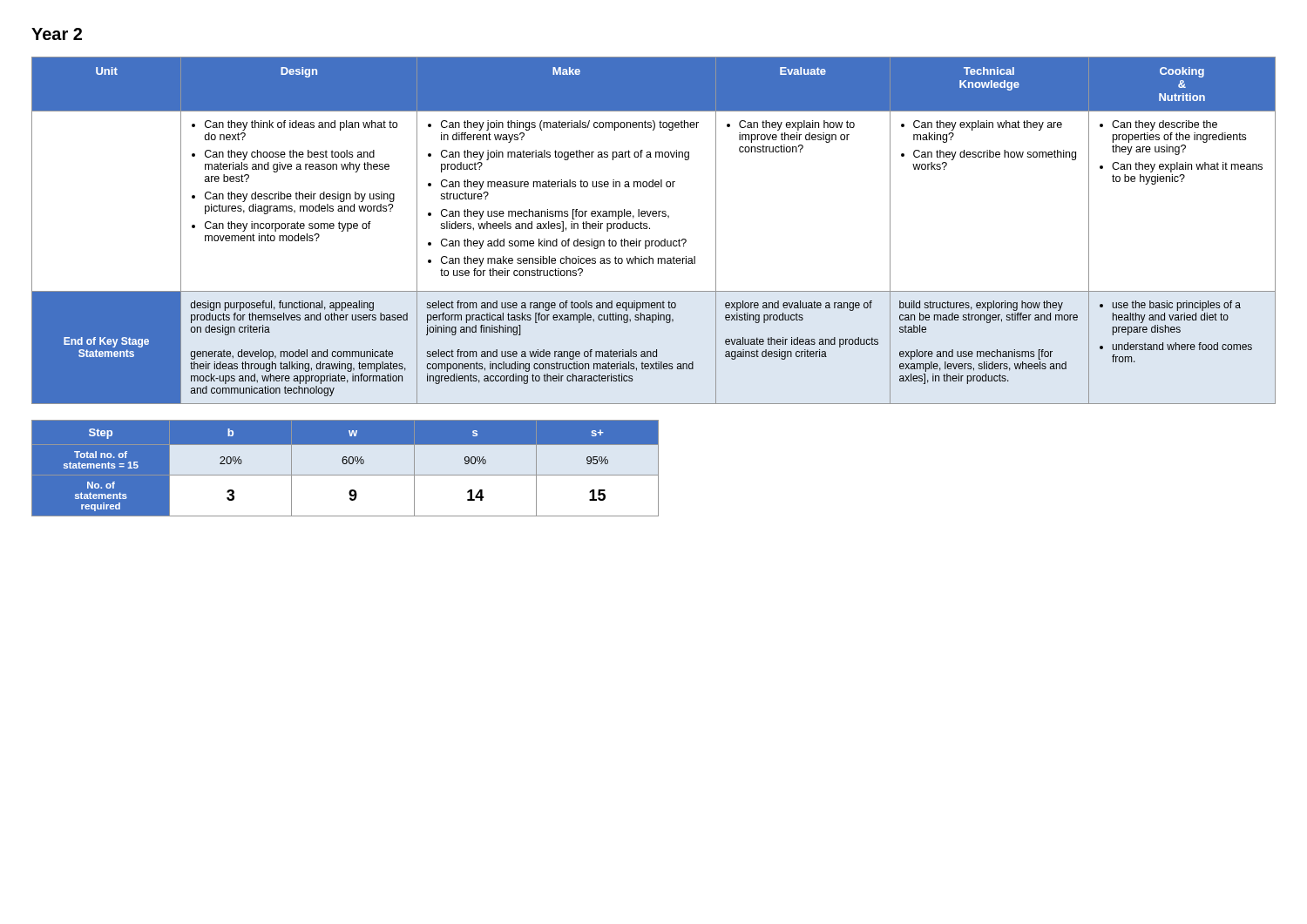
Task: Locate the table with the text "Technical Knowledge"
Action: tap(654, 230)
